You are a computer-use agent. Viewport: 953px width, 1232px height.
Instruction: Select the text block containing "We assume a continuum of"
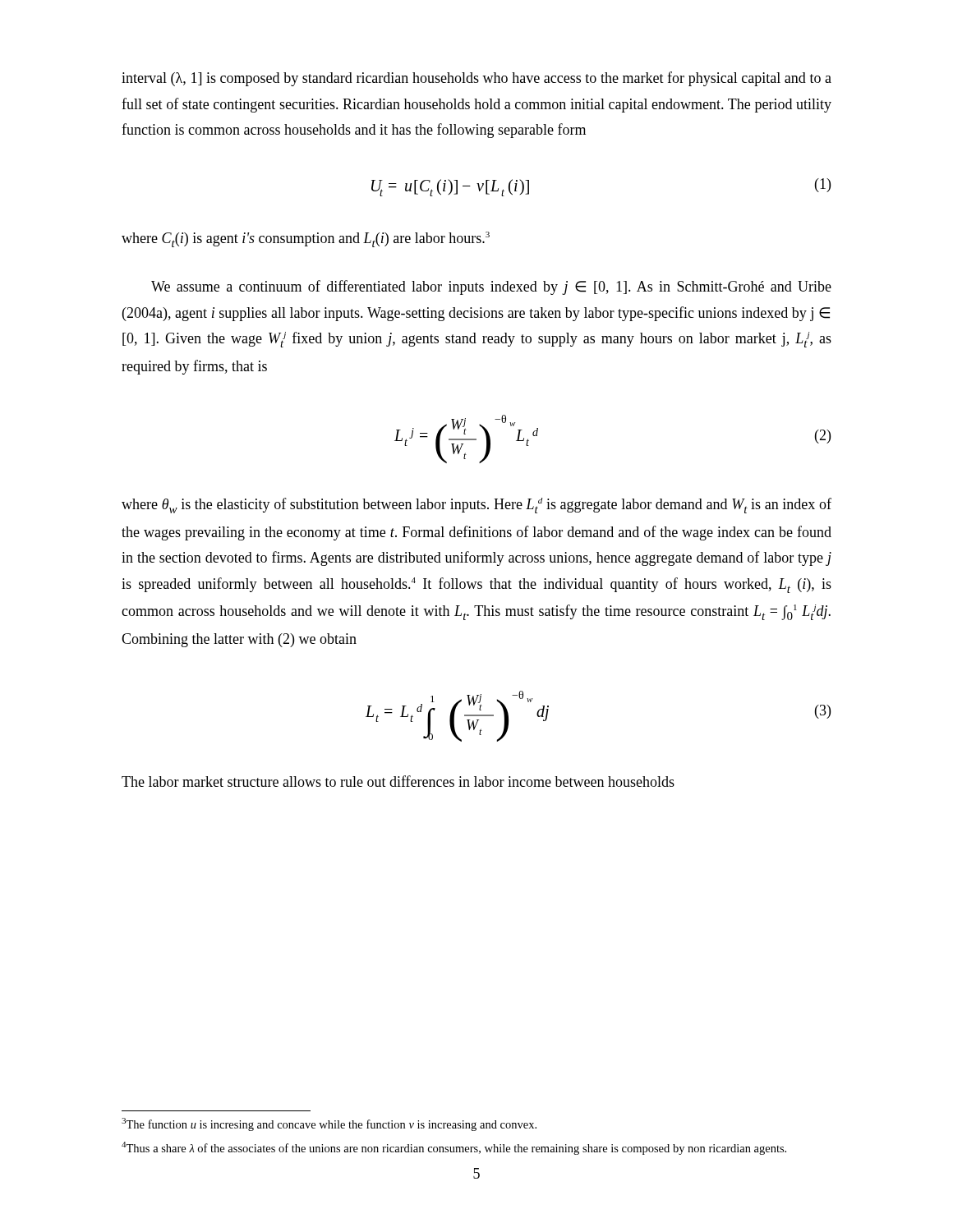click(x=476, y=327)
